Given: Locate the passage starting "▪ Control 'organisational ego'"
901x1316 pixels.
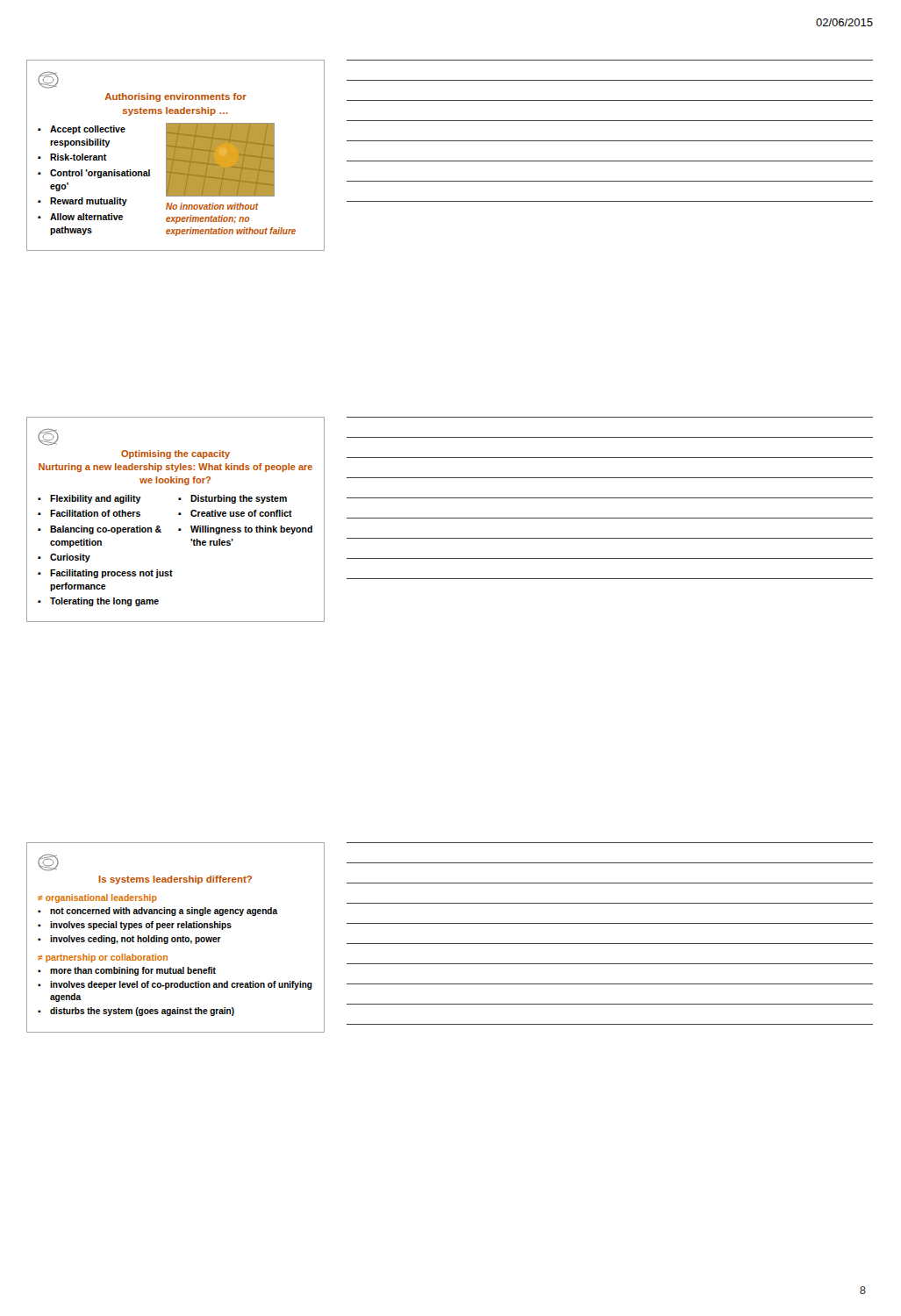Looking at the screenshot, I should pos(94,179).
